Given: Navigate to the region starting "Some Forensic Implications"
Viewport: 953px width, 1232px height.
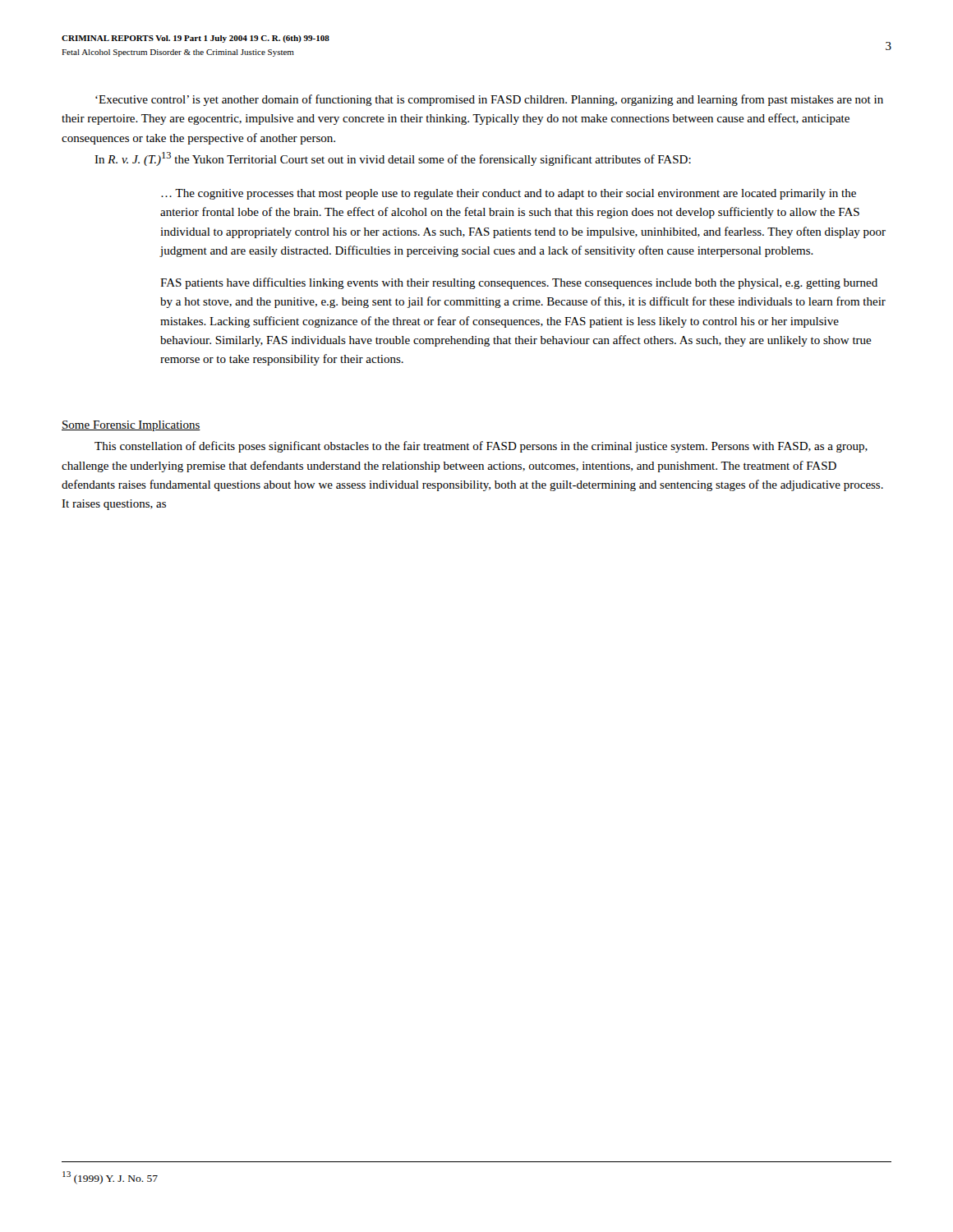Looking at the screenshot, I should pyautogui.click(x=131, y=425).
